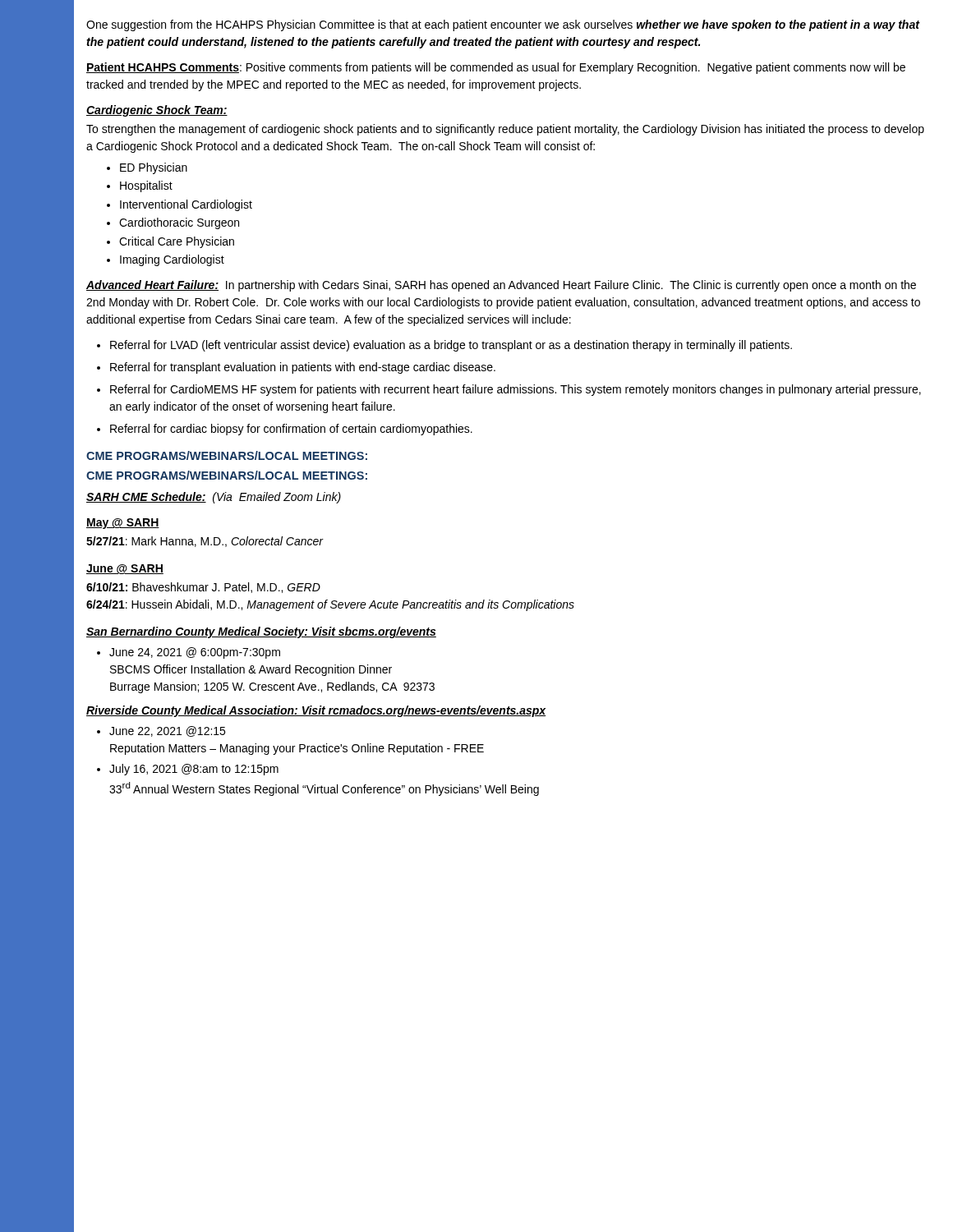Find "Cardiogenic Shock Team:" on this page
Screen dimensions: 1232x953
tap(157, 110)
